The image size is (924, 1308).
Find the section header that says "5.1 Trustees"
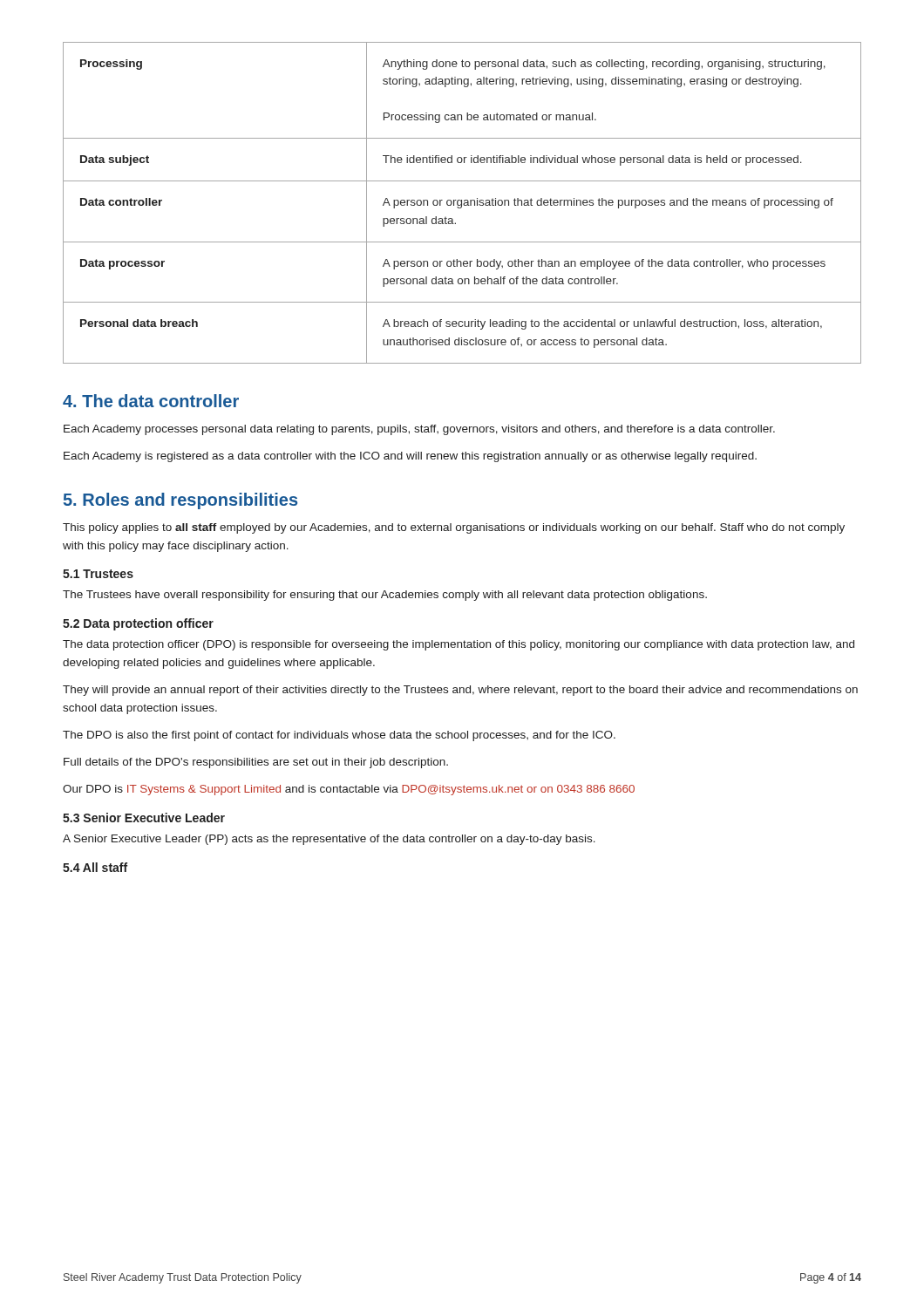(x=98, y=574)
